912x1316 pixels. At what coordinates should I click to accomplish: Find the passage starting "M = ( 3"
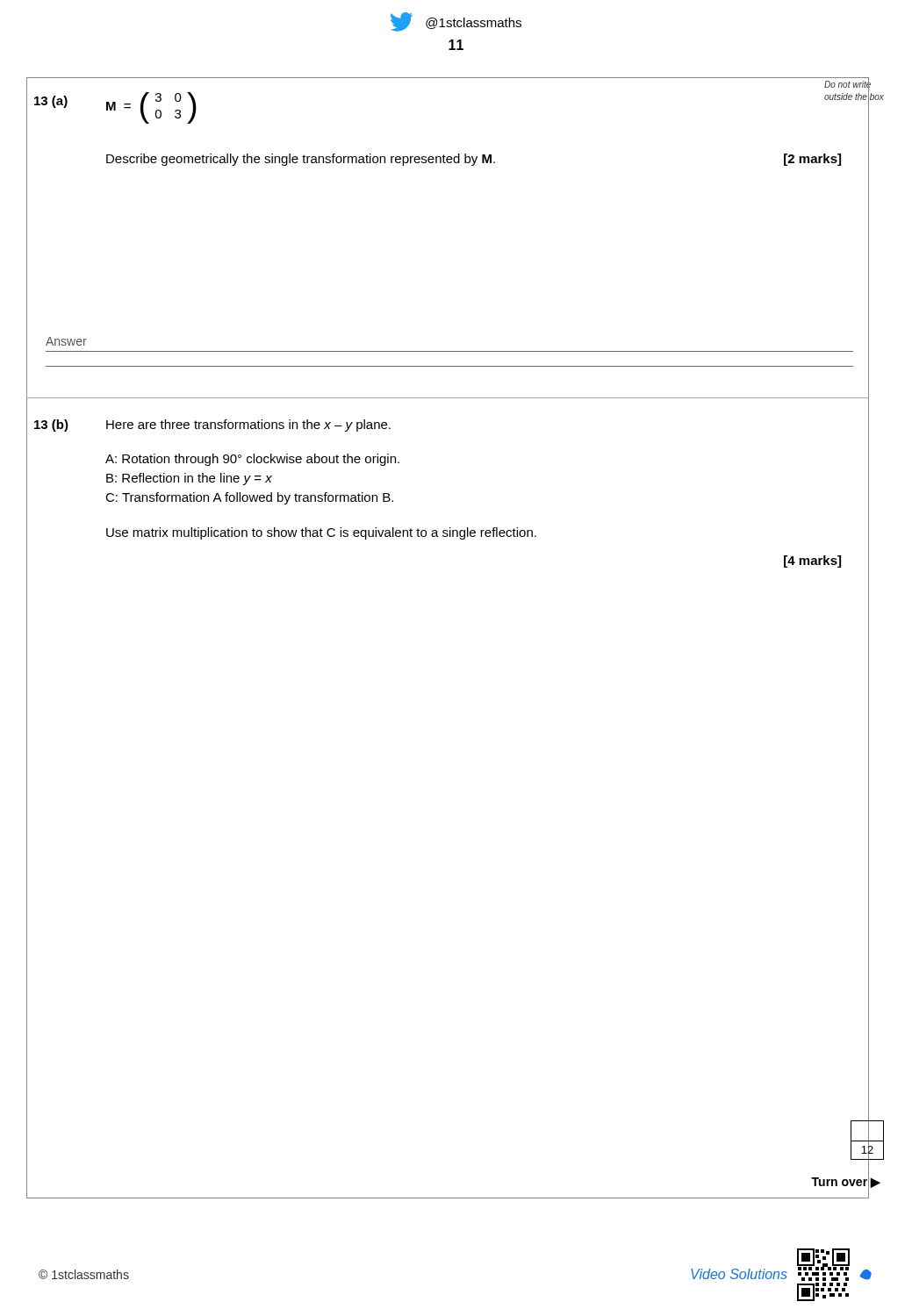coord(152,105)
